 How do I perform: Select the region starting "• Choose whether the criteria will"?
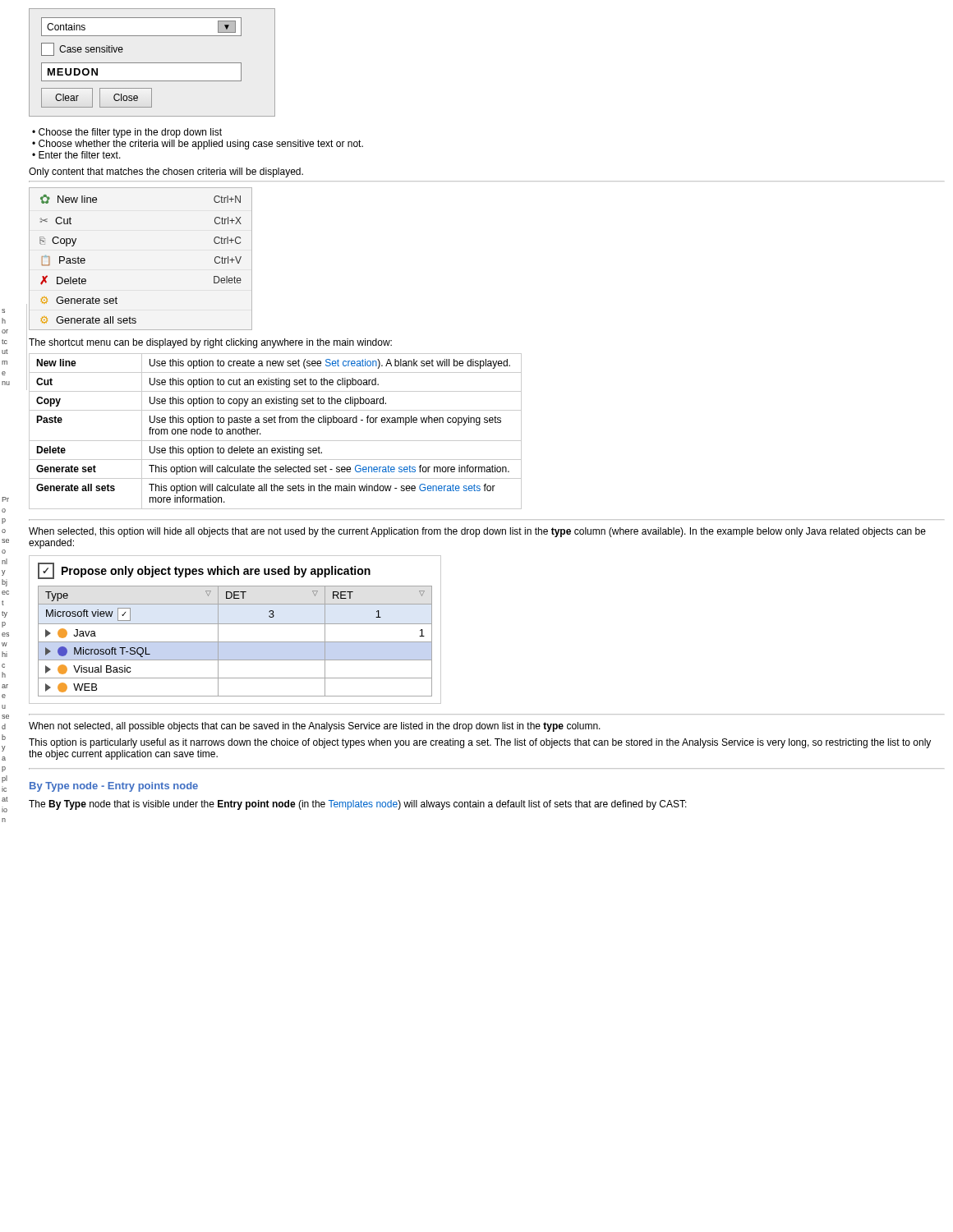[x=198, y=144]
